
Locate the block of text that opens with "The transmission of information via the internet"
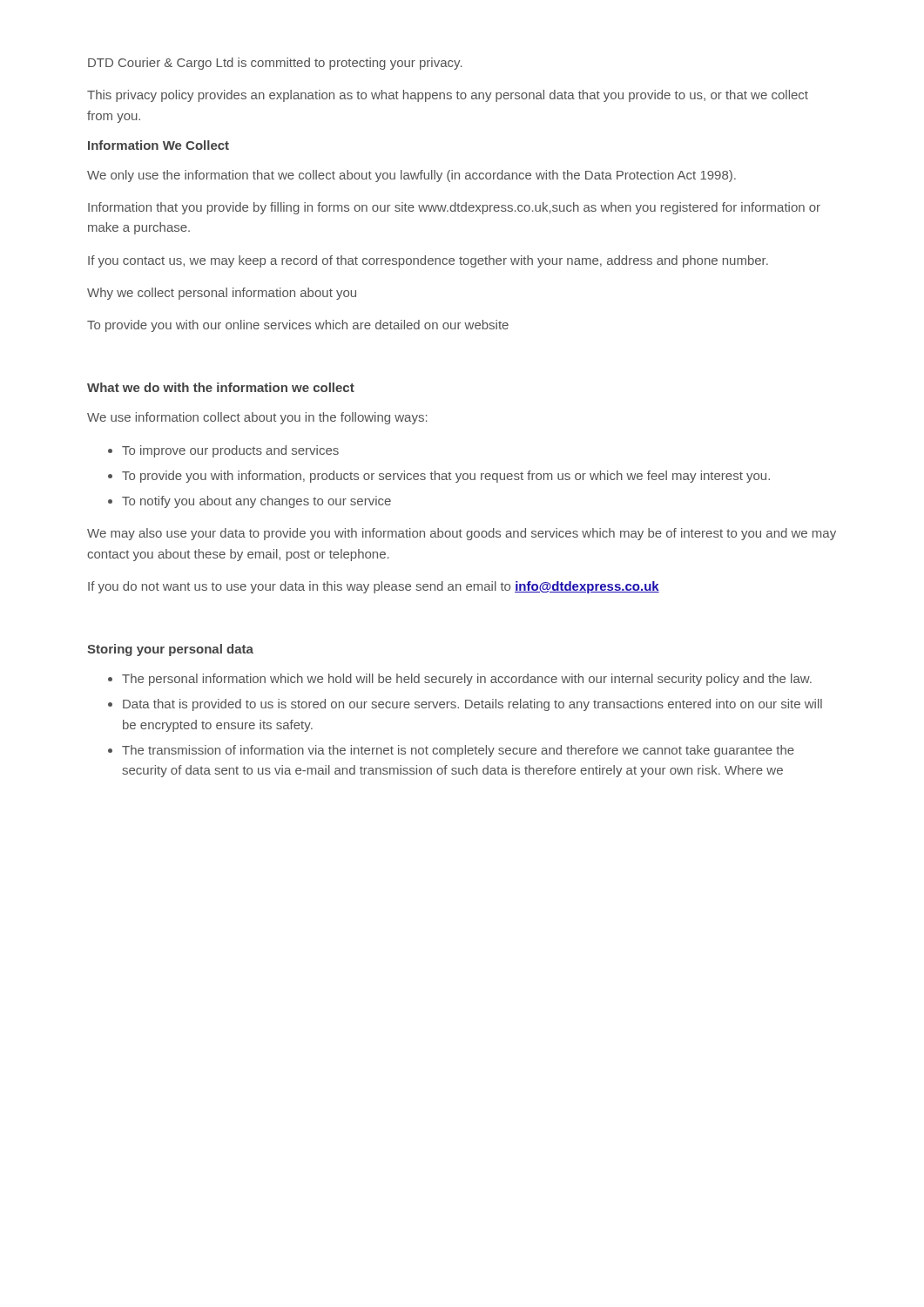click(x=458, y=760)
